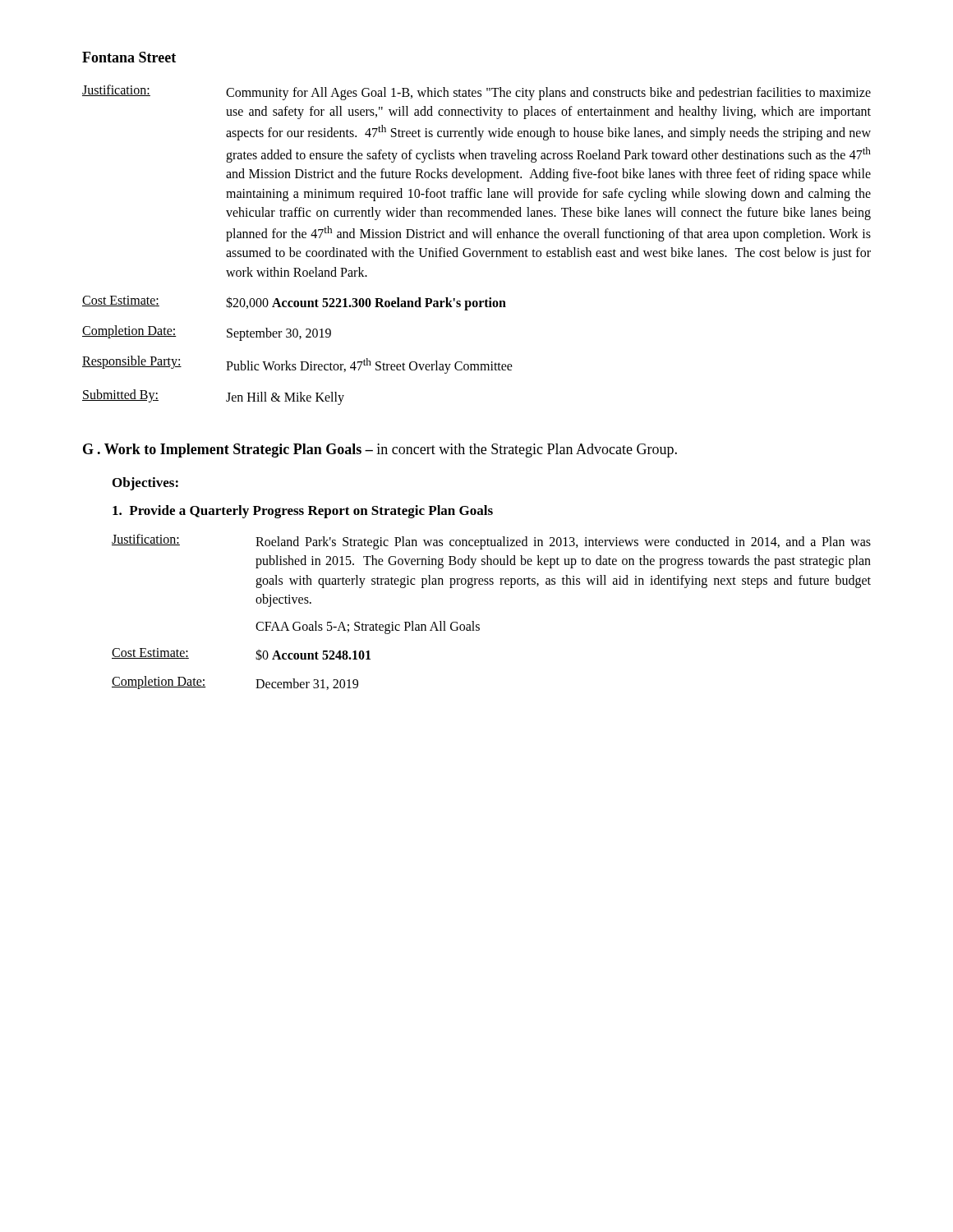Point to the block beginning "Responsible Party: Public"
This screenshot has height=1232, width=953.
[x=476, y=365]
